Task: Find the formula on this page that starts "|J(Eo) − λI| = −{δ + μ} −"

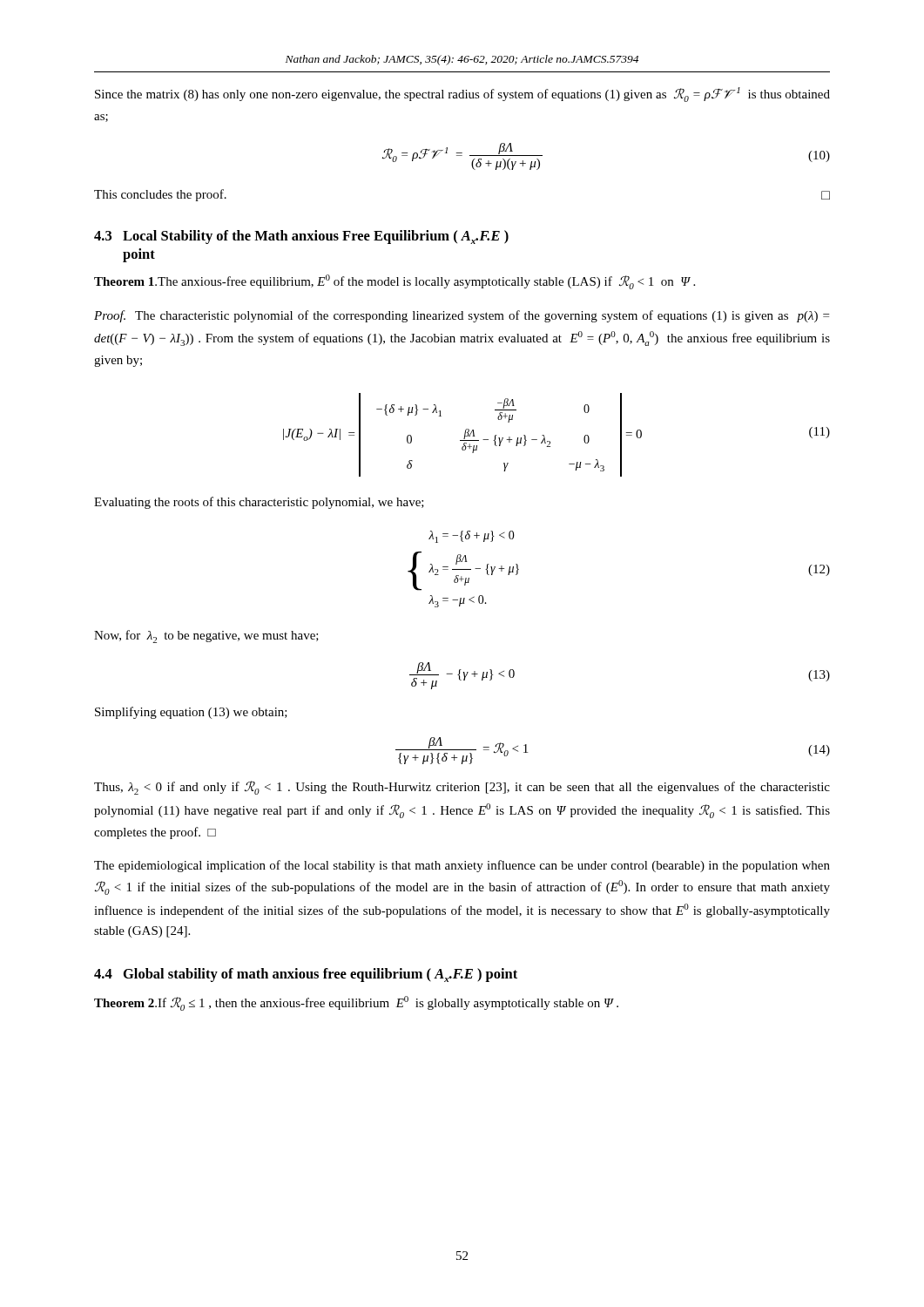Action: 556,435
